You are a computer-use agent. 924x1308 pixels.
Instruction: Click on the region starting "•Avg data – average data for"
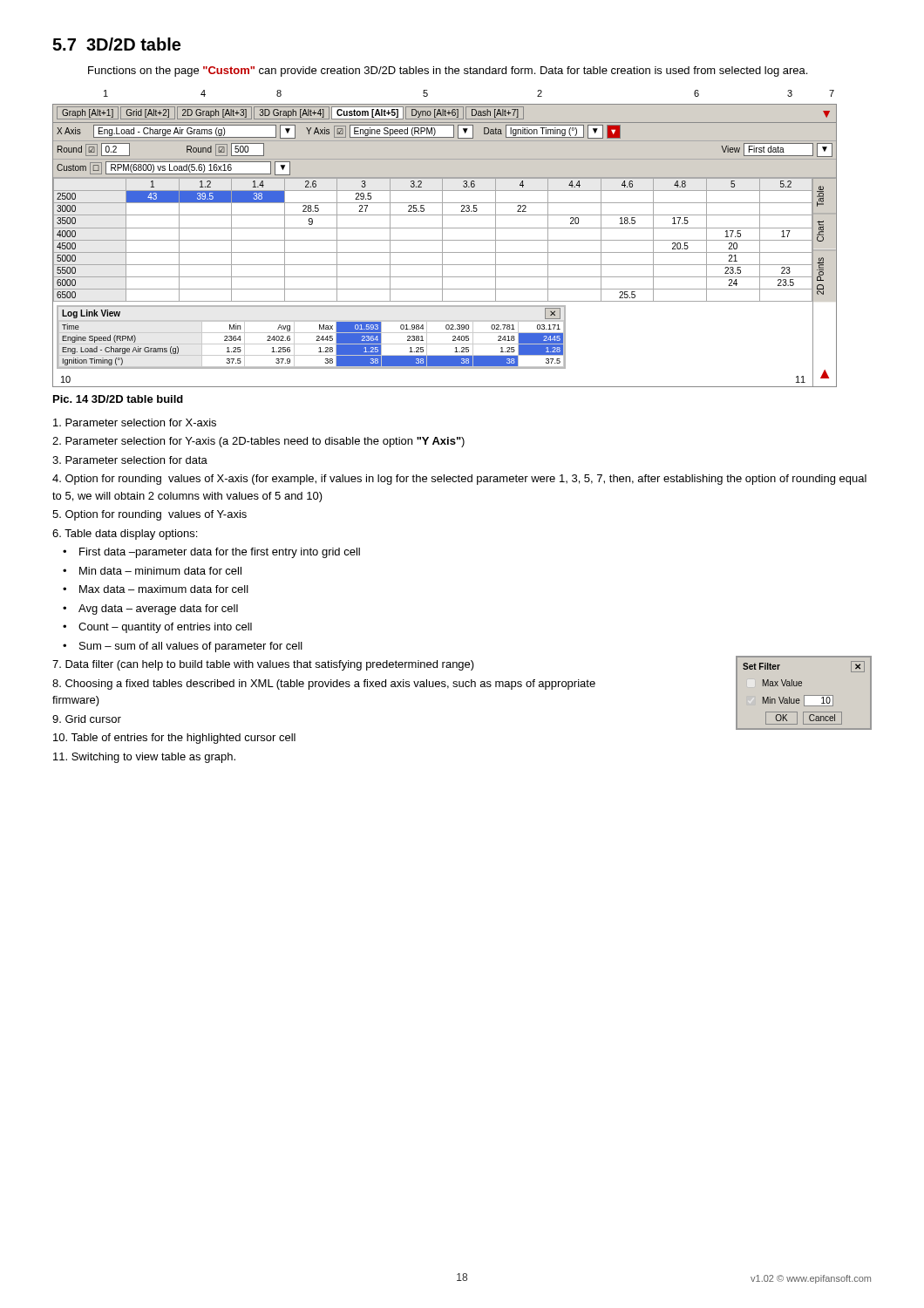tap(151, 608)
